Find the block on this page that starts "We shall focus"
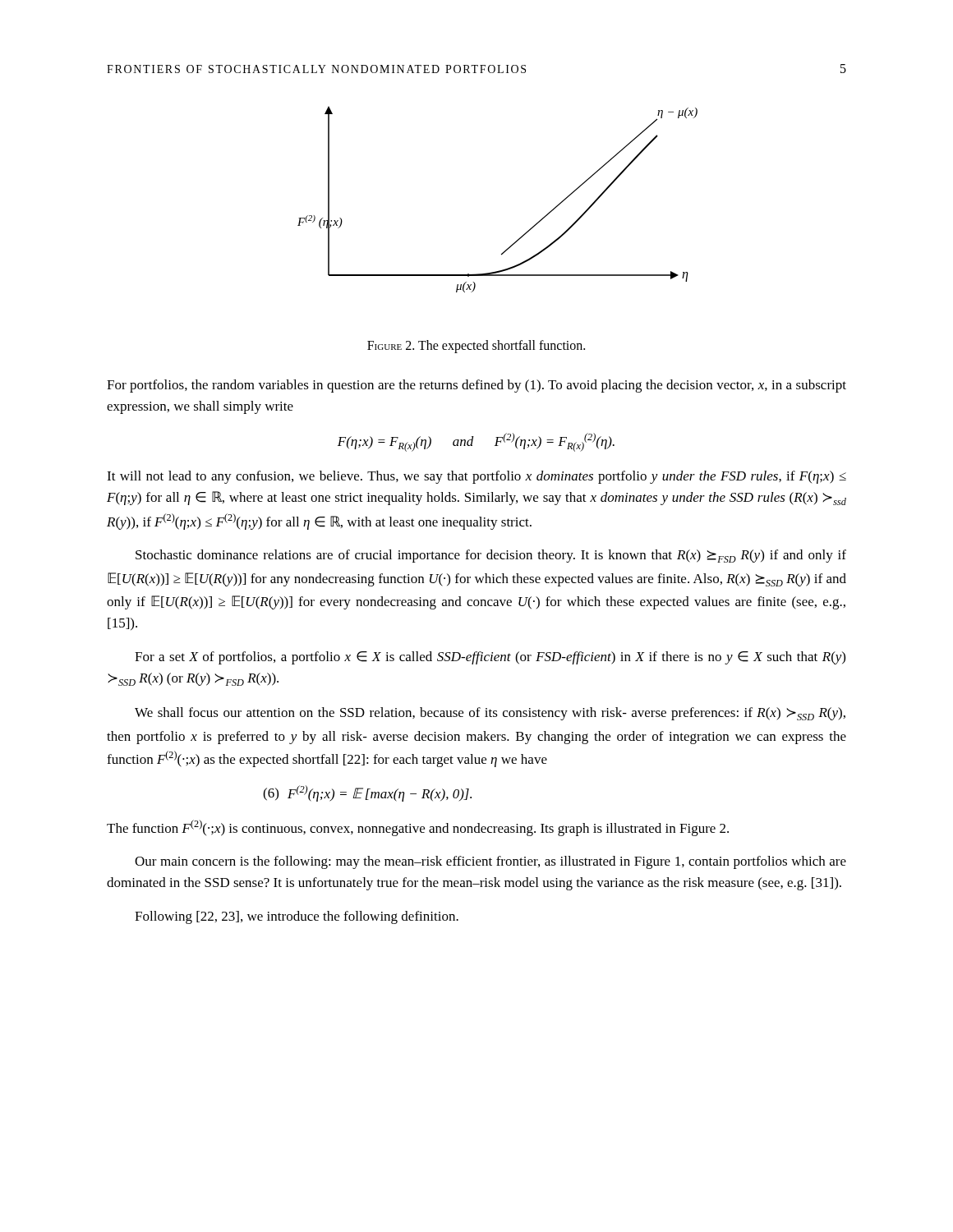 pyautogui.click(x=476, y=736)
